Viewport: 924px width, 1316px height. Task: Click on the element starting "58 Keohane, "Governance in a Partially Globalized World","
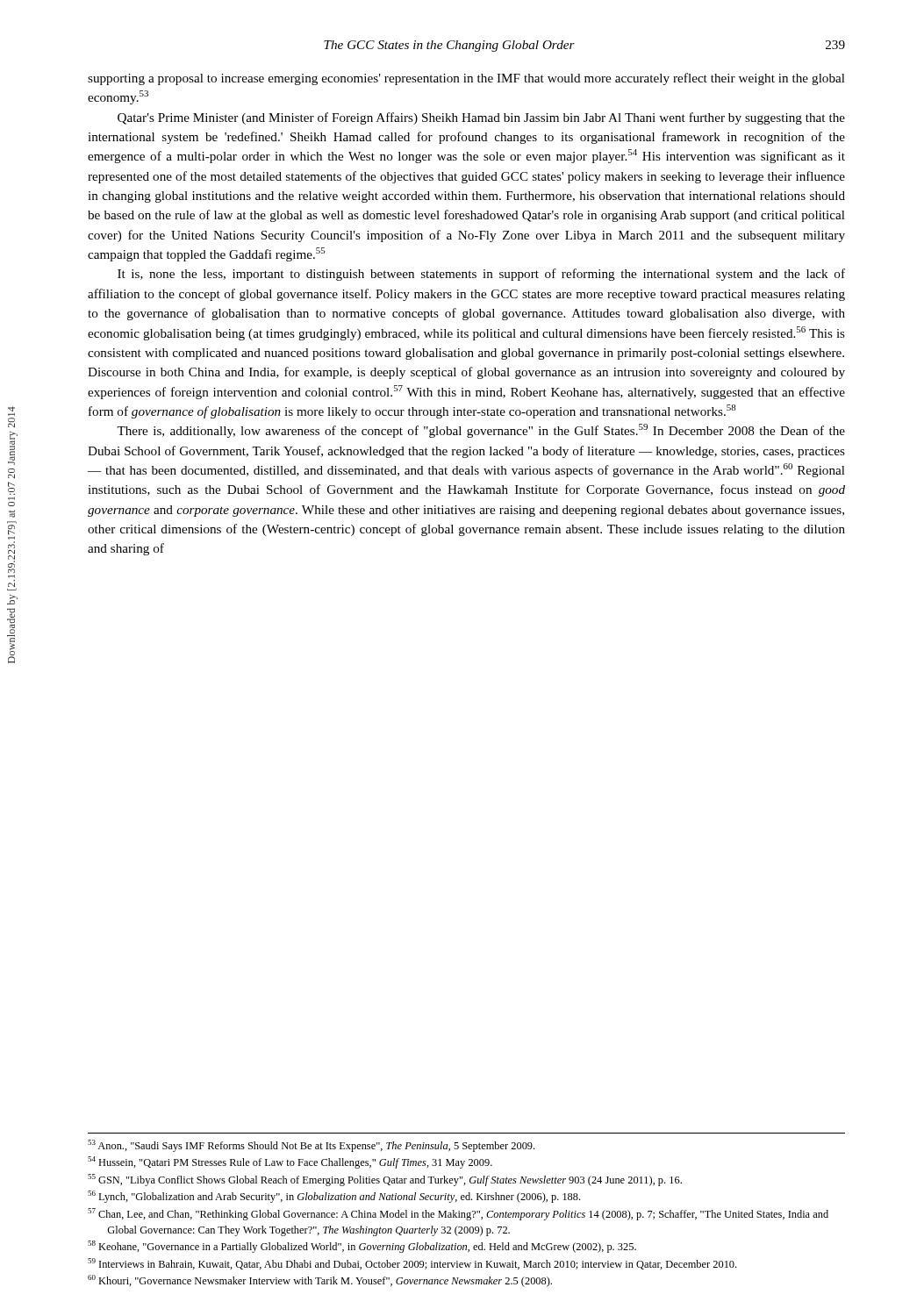362,1246
